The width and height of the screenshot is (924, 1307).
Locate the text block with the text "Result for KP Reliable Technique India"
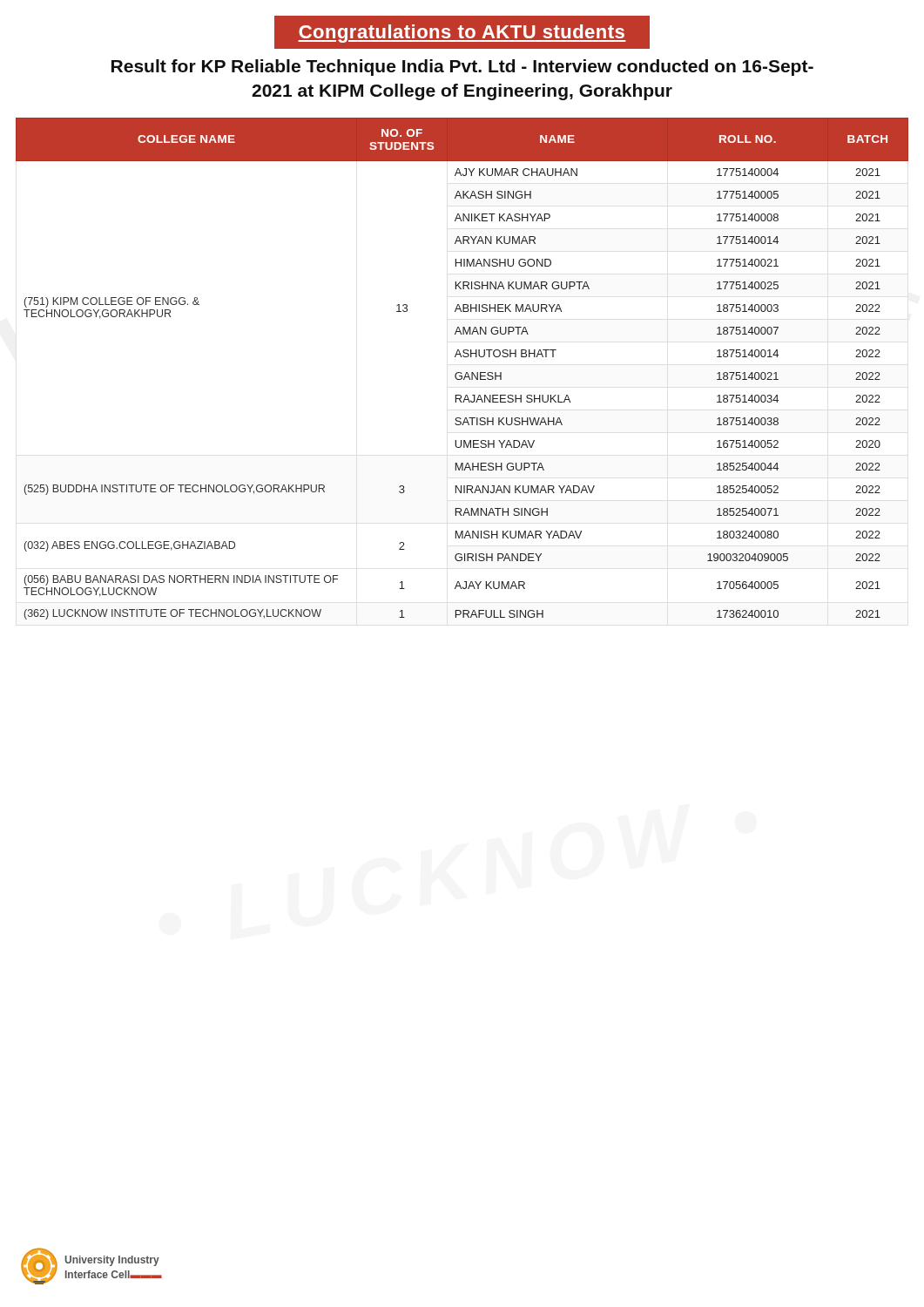462,78
